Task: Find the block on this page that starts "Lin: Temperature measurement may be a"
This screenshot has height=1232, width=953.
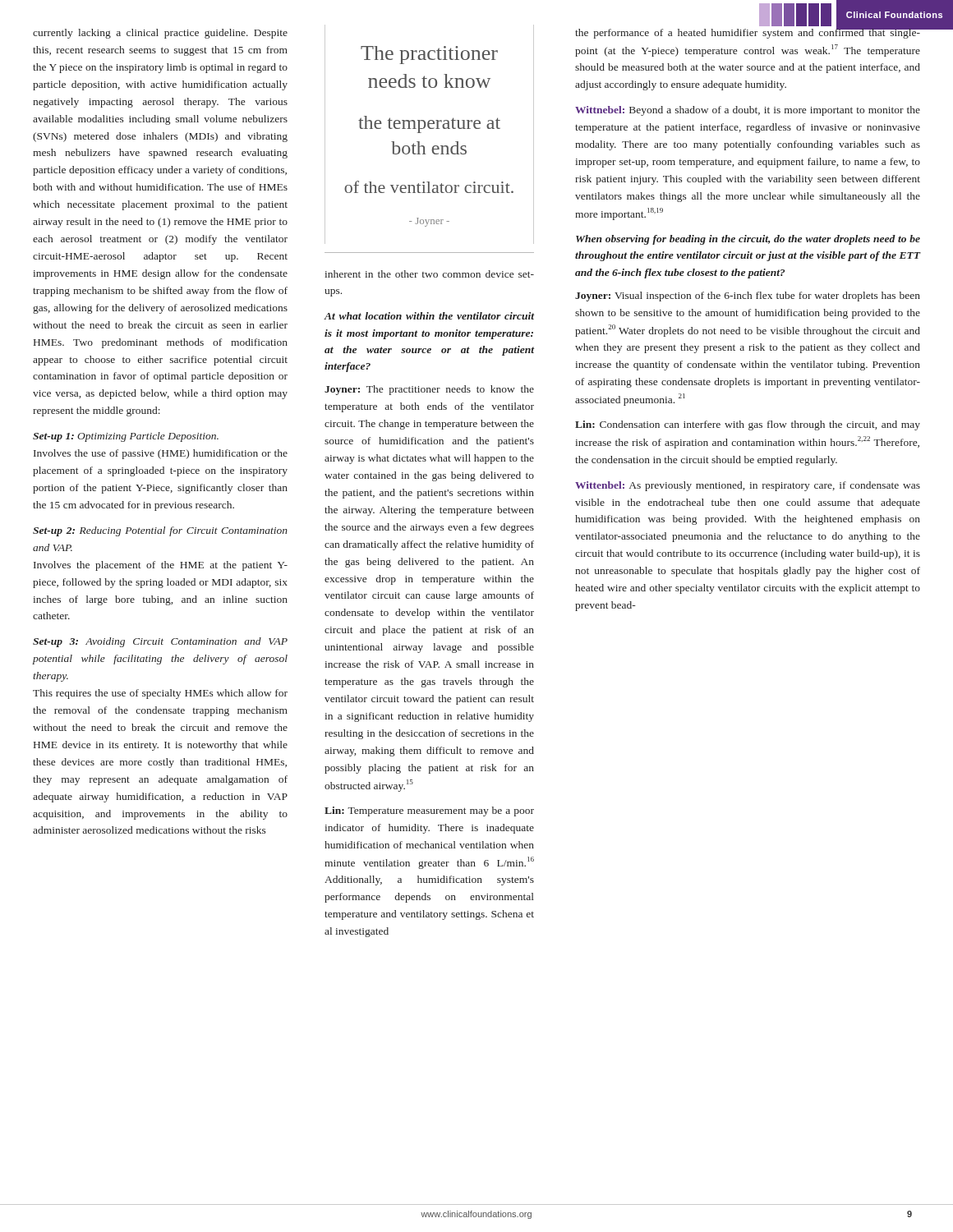Action: coord(429,871)
